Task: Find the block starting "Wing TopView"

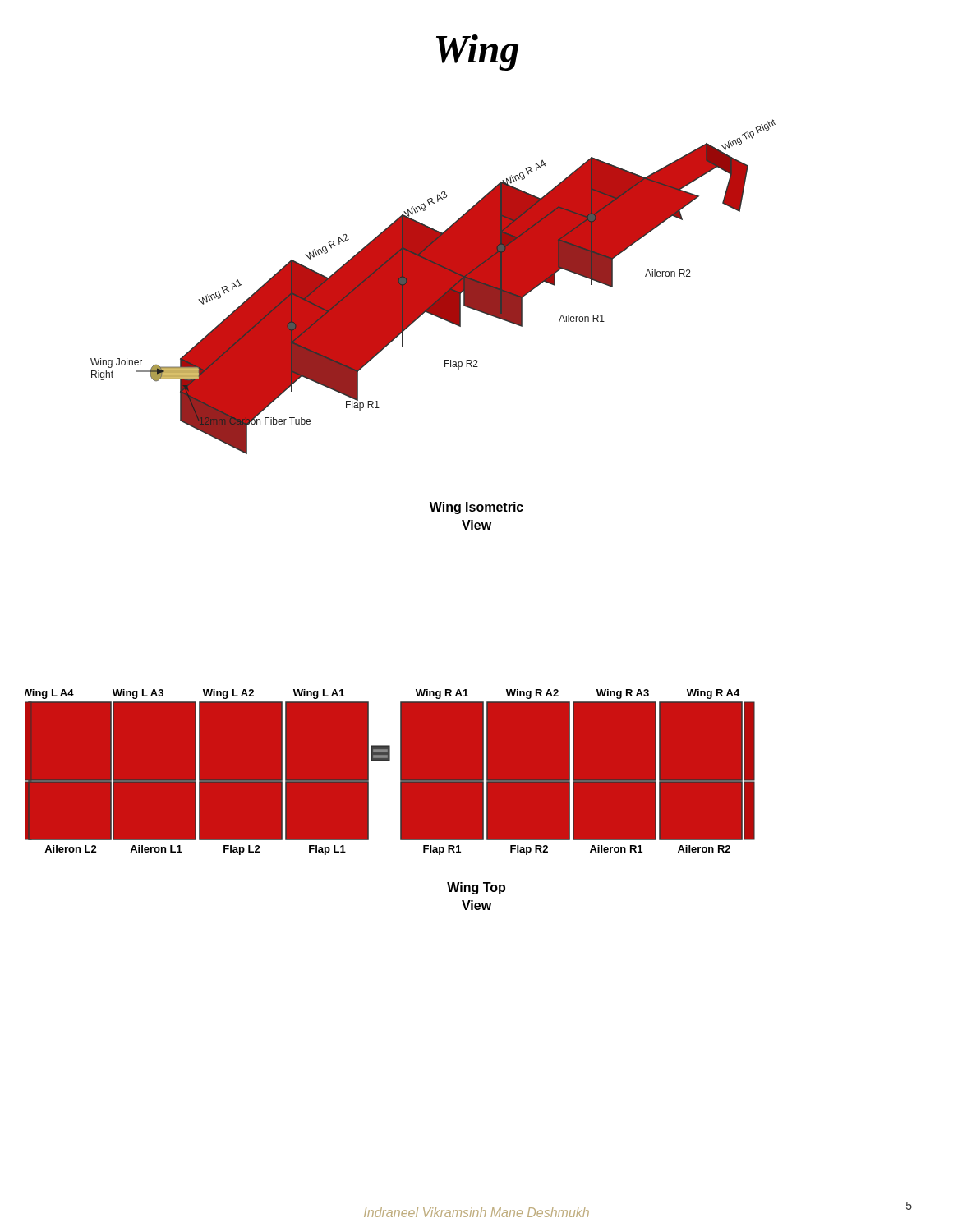Action: (x=476, y=897)
